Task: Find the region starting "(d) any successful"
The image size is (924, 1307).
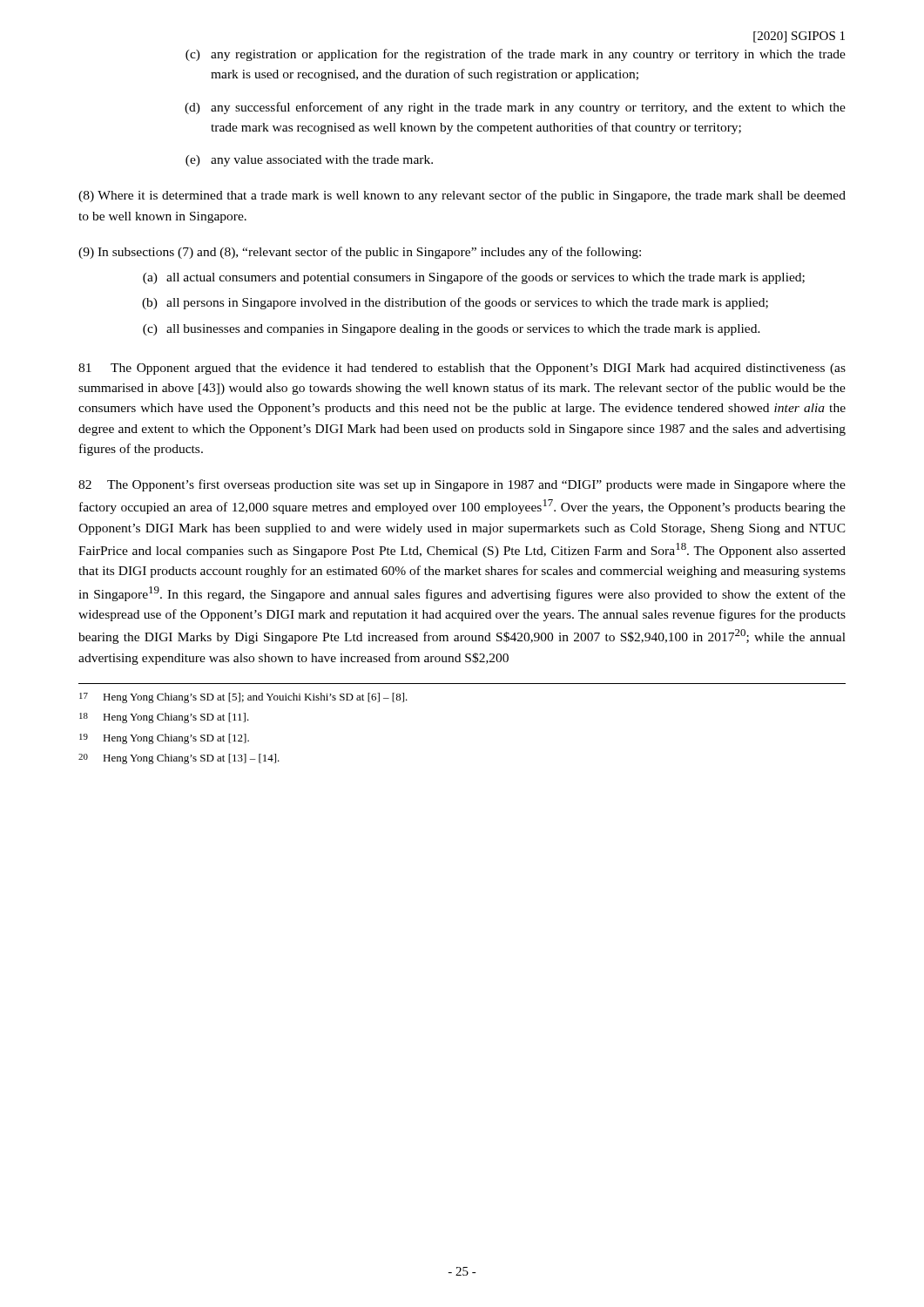Action: pyautogui.click(x=501, y=117)
